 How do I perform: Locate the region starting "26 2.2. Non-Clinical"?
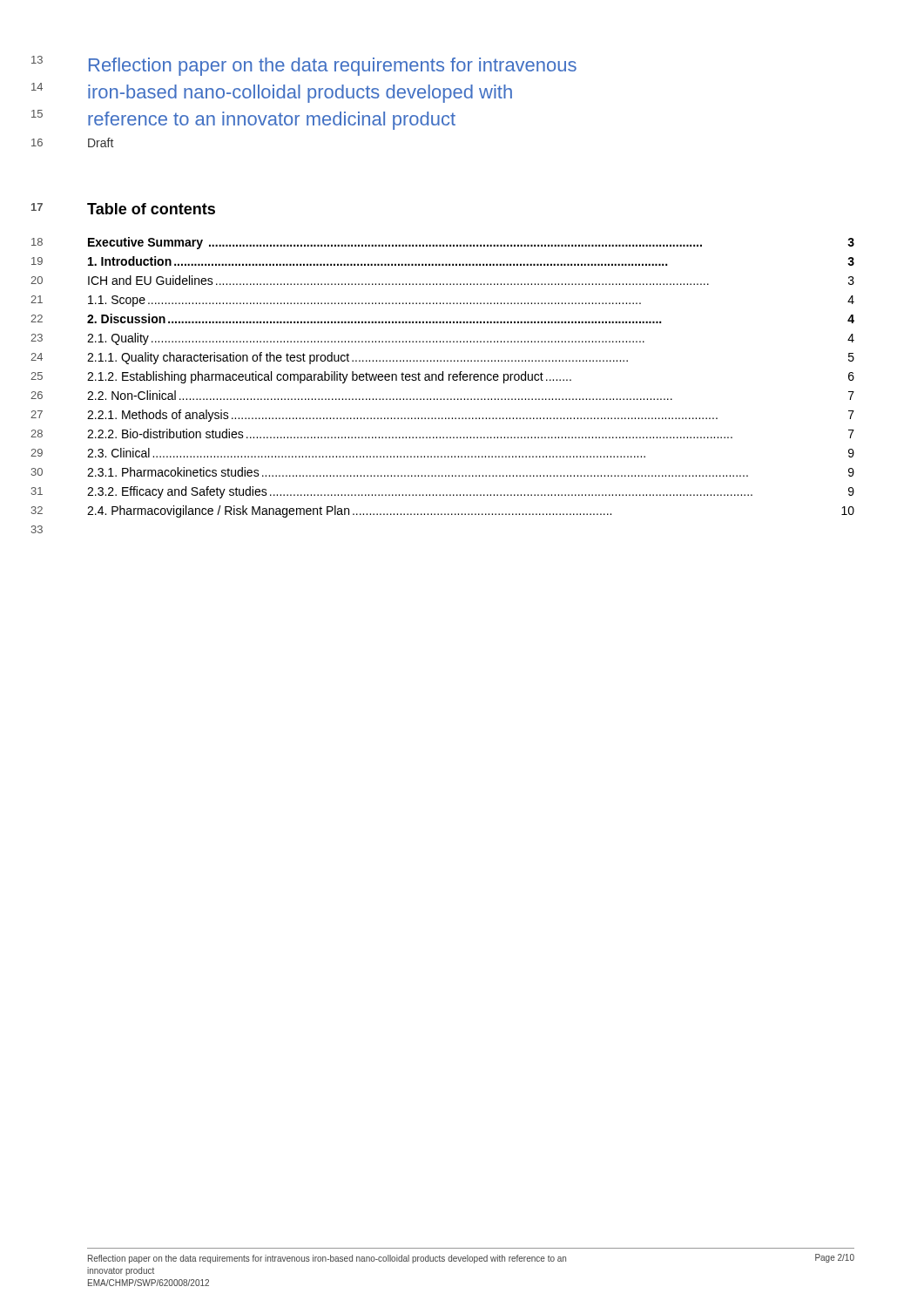point(471,396)
